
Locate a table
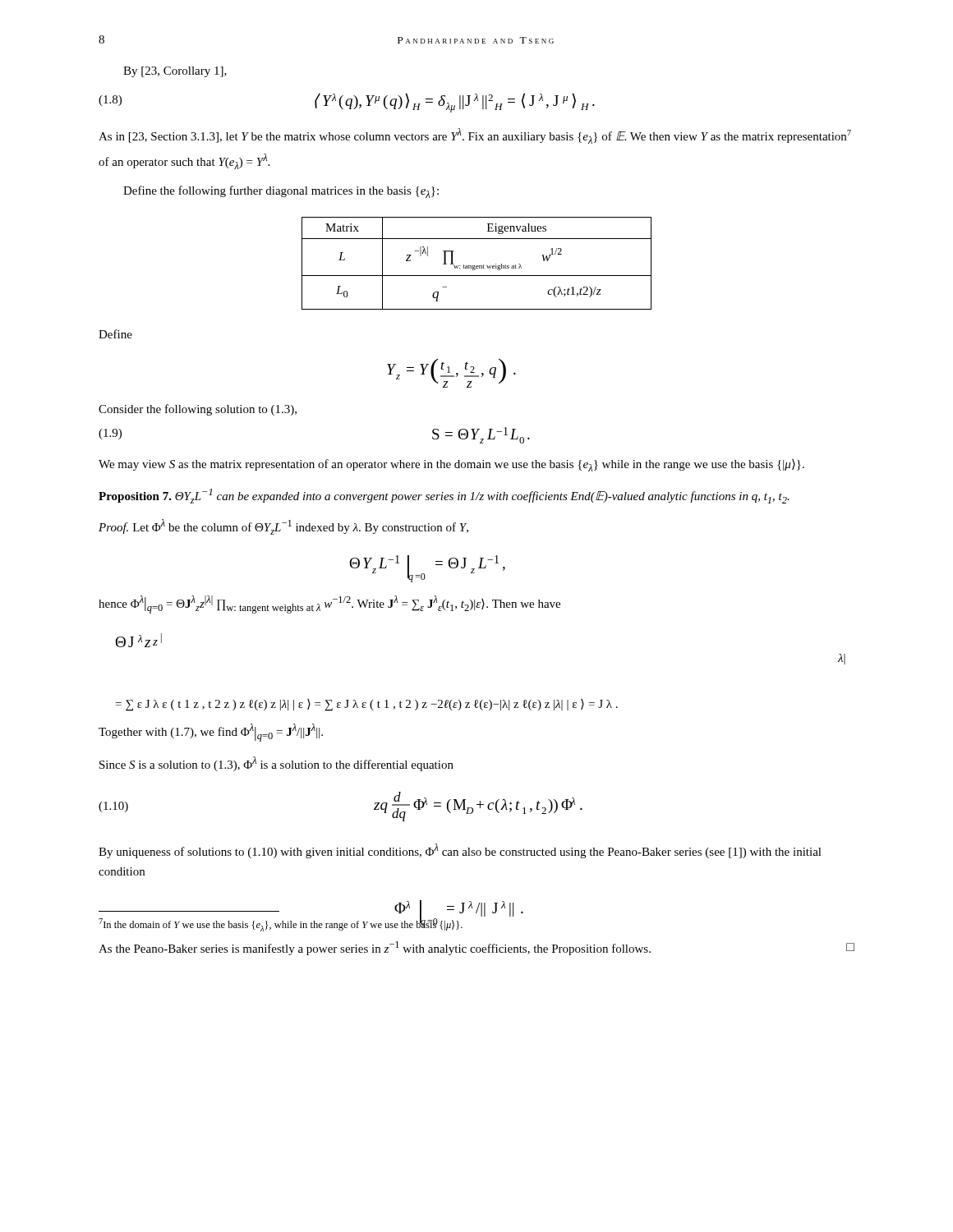[x=476, y=263]
